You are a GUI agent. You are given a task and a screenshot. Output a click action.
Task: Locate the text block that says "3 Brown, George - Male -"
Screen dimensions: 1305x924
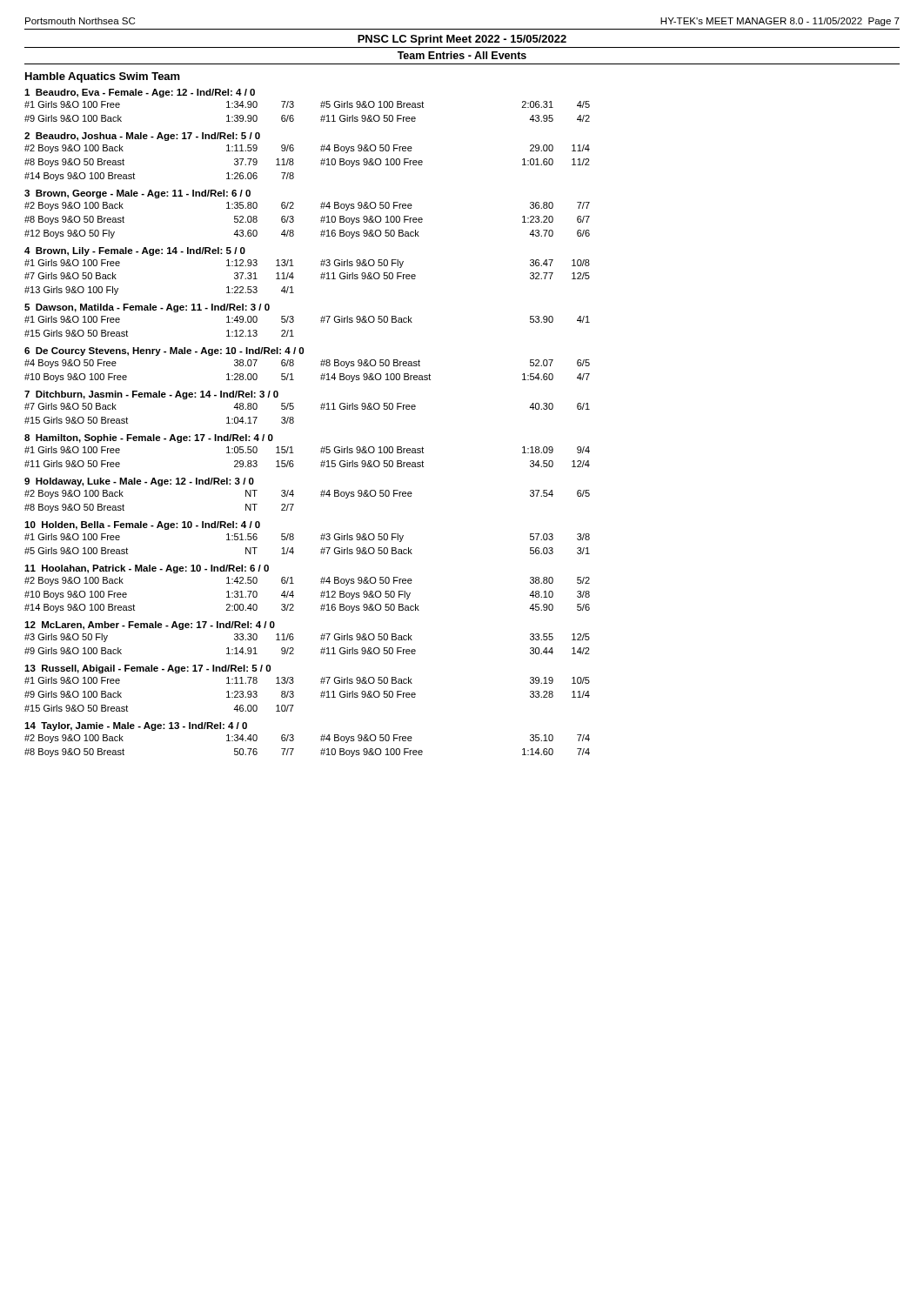coord(137,194)
